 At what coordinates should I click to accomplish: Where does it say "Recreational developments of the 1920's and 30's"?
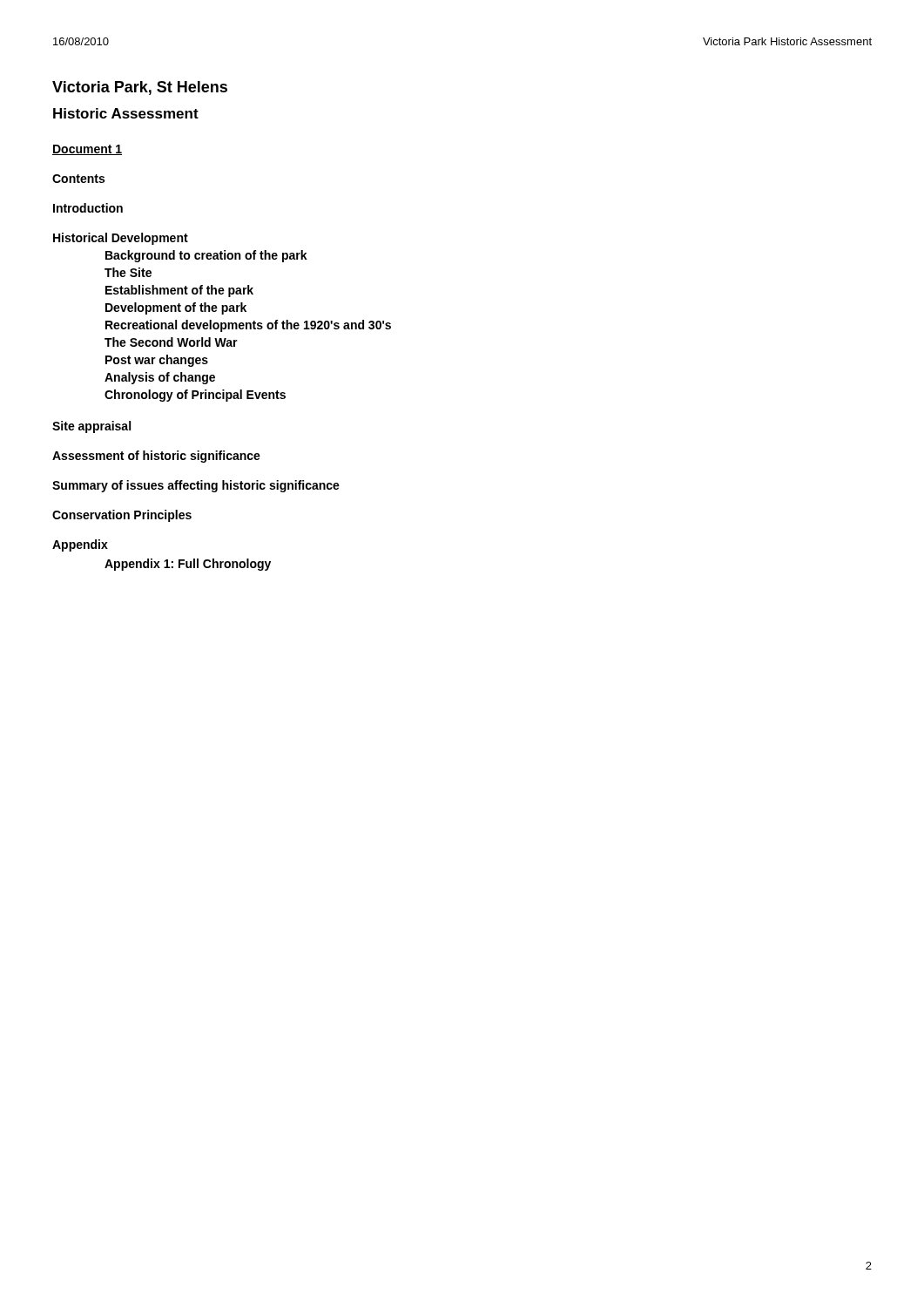[248, 325]
